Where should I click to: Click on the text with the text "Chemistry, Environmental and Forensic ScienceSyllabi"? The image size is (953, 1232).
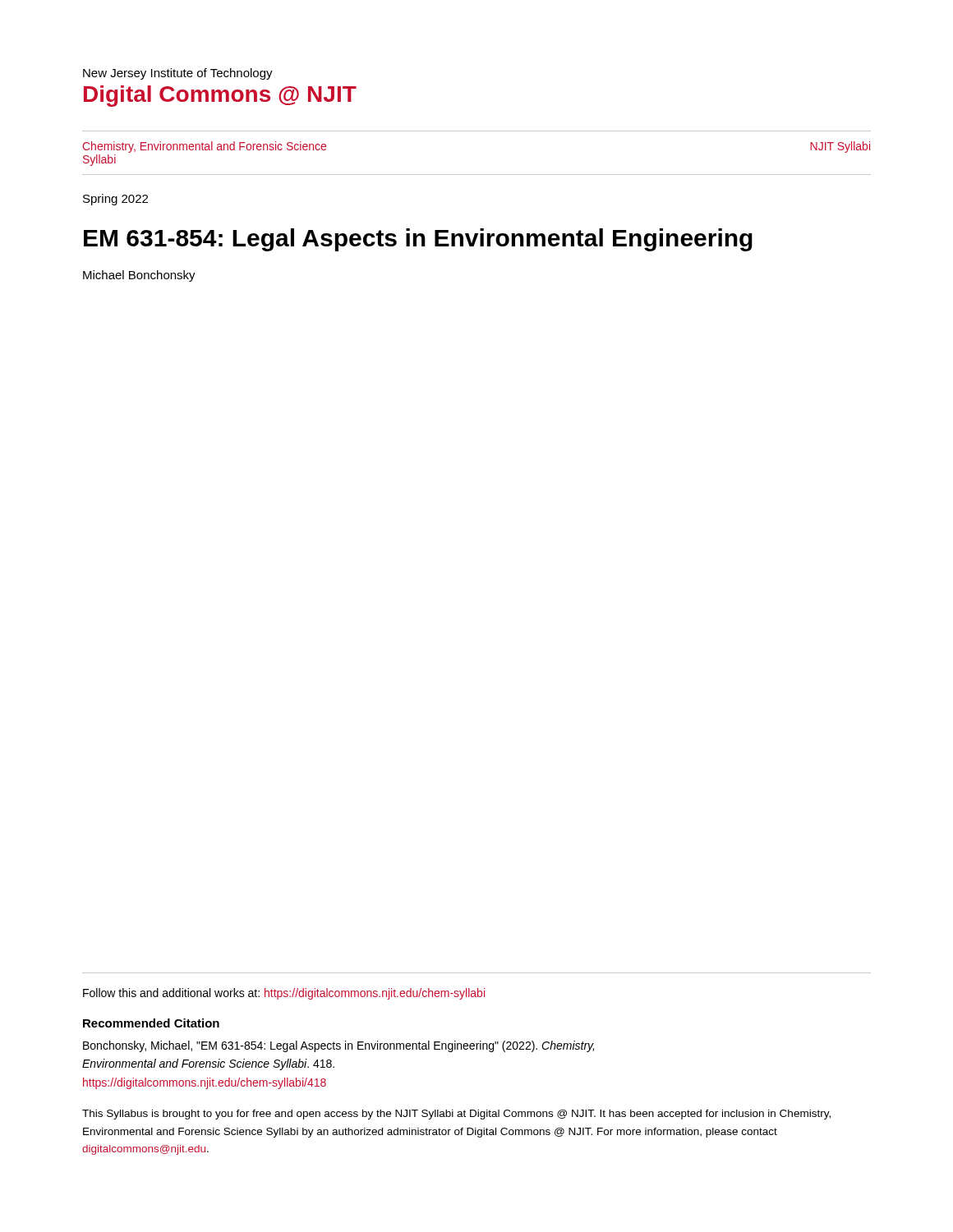204,153
